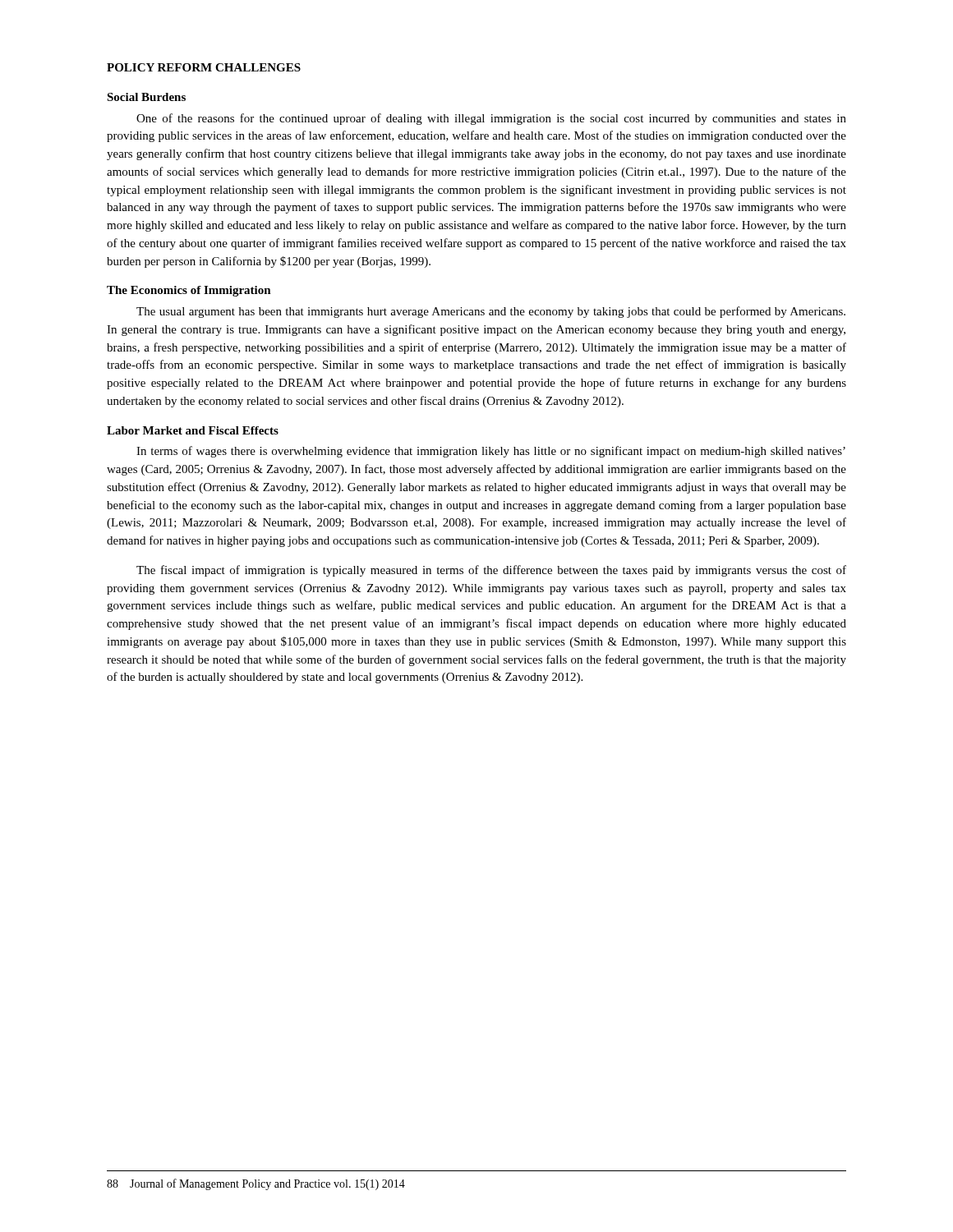Where is the passage that starts "In terms of wages"?
This screenshot has width=953, height=1232.
(476, 496)
